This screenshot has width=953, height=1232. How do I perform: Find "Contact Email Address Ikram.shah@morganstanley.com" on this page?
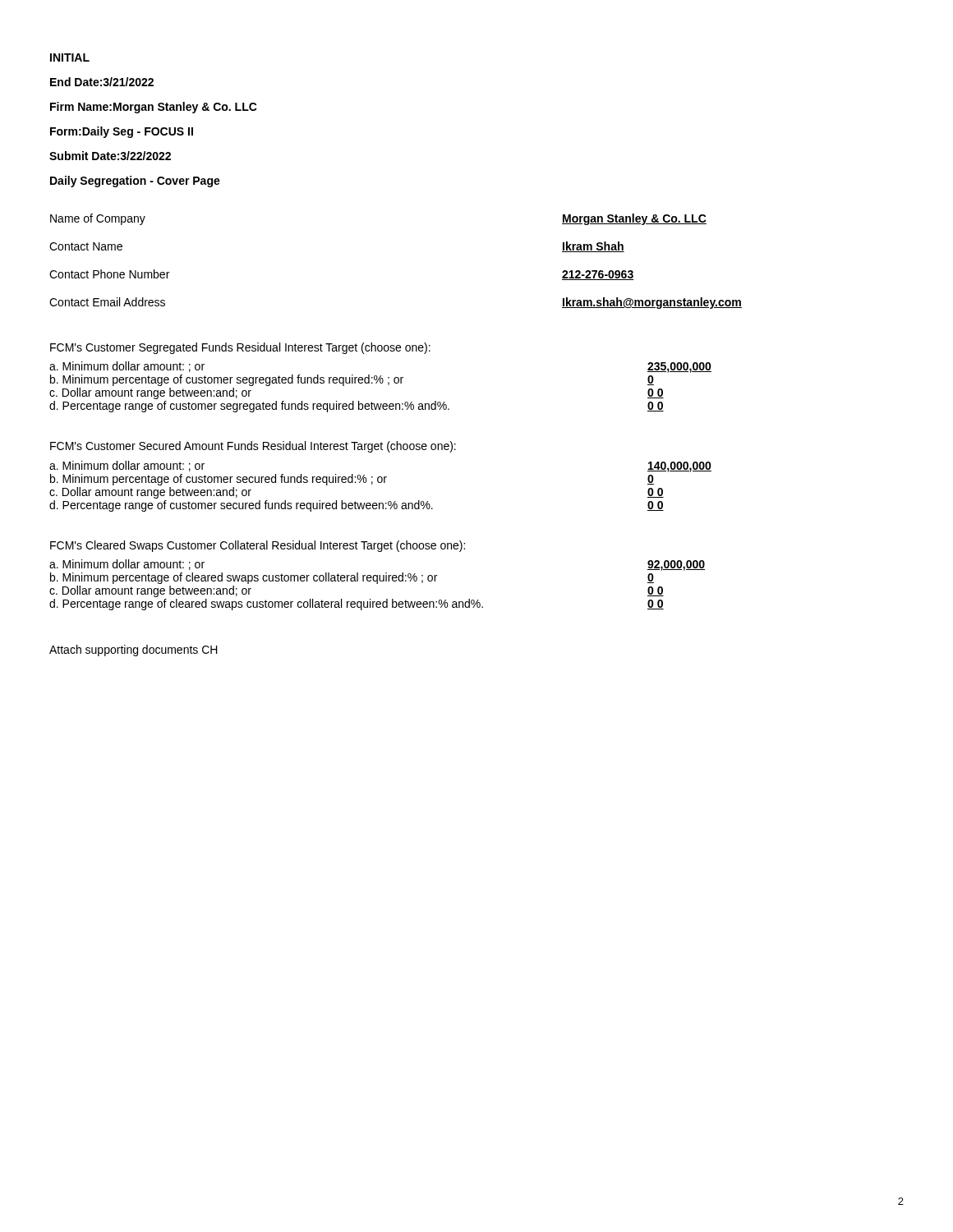[105, 303]
